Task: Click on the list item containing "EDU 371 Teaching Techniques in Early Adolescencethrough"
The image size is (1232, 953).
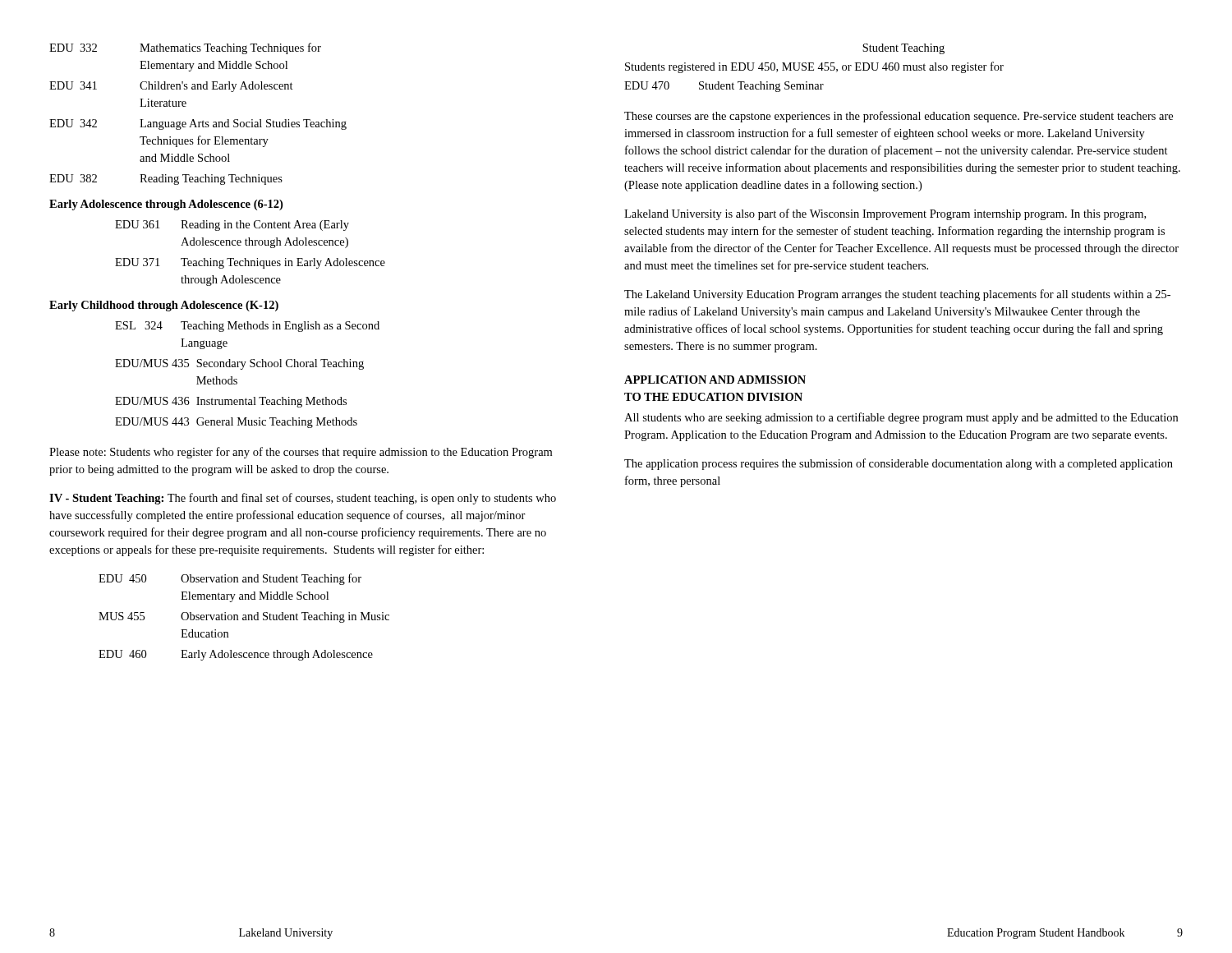Action: pyautogui.click(x=337, y=271)
